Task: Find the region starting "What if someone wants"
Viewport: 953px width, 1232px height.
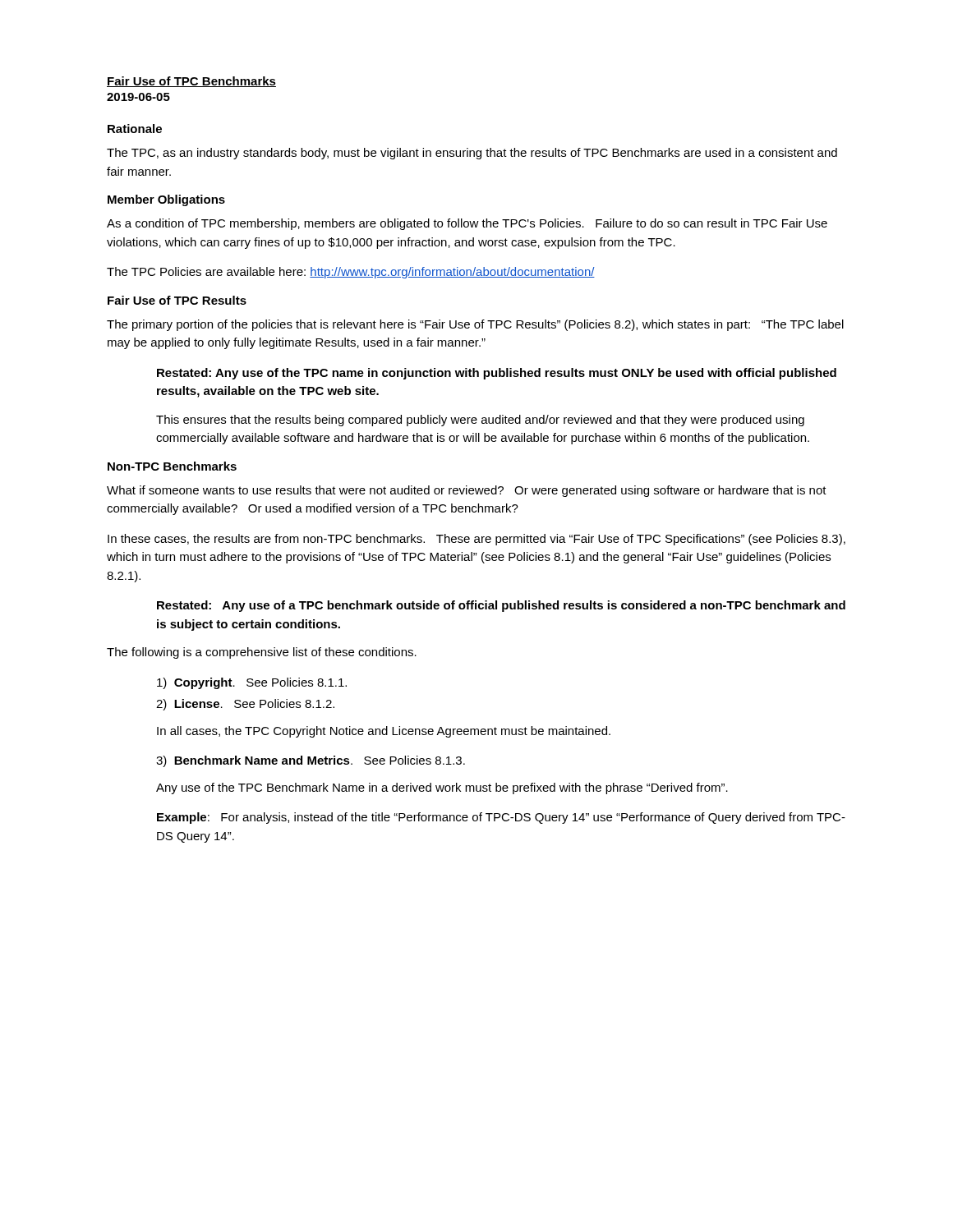Action: click(x=466, y=499)
